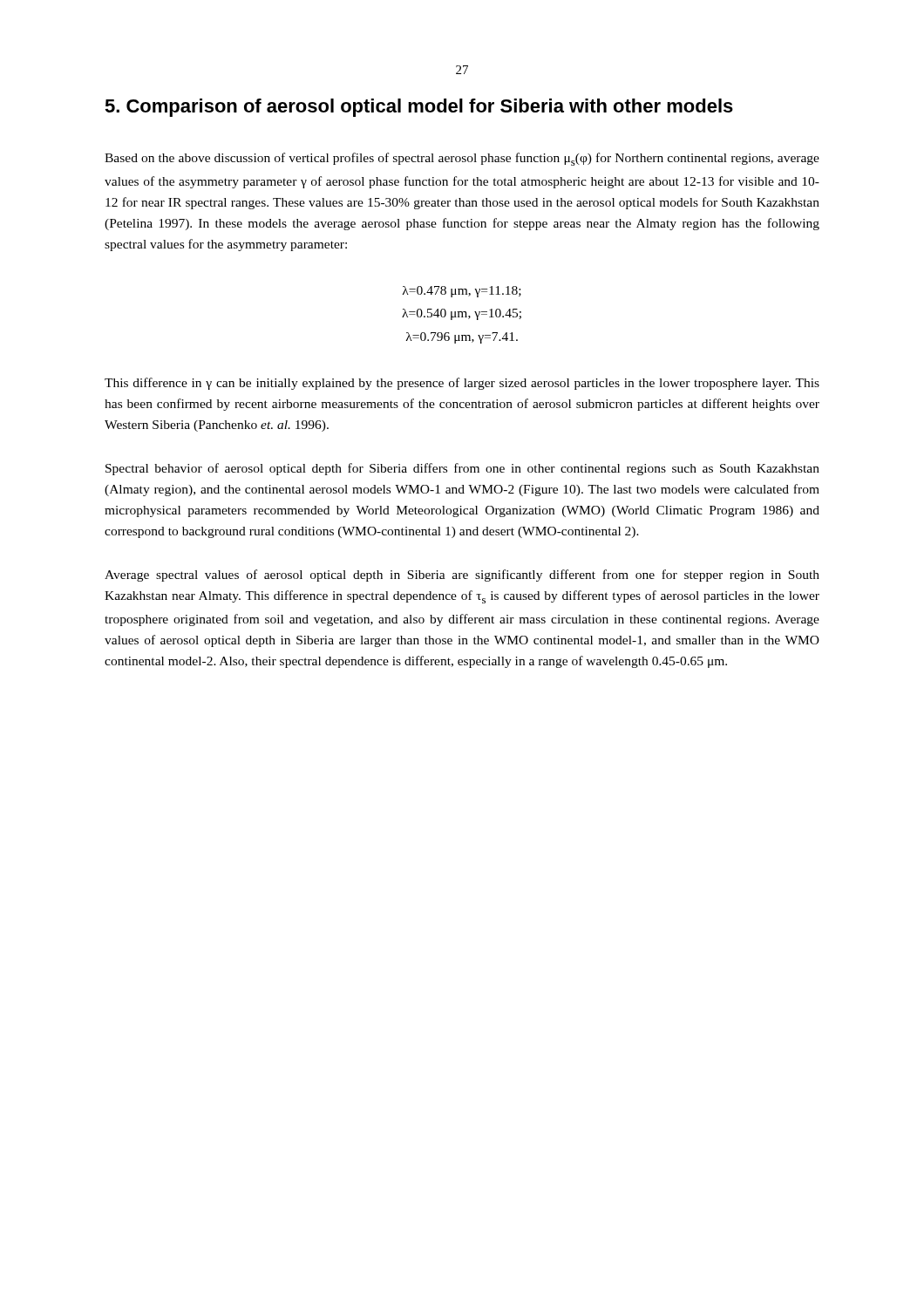The height and width of the screenshot is (1308, 924).
Task: Select the text block that says "Based on the above discussion of vertical profiles"
Action: click(x=462, y=200)
